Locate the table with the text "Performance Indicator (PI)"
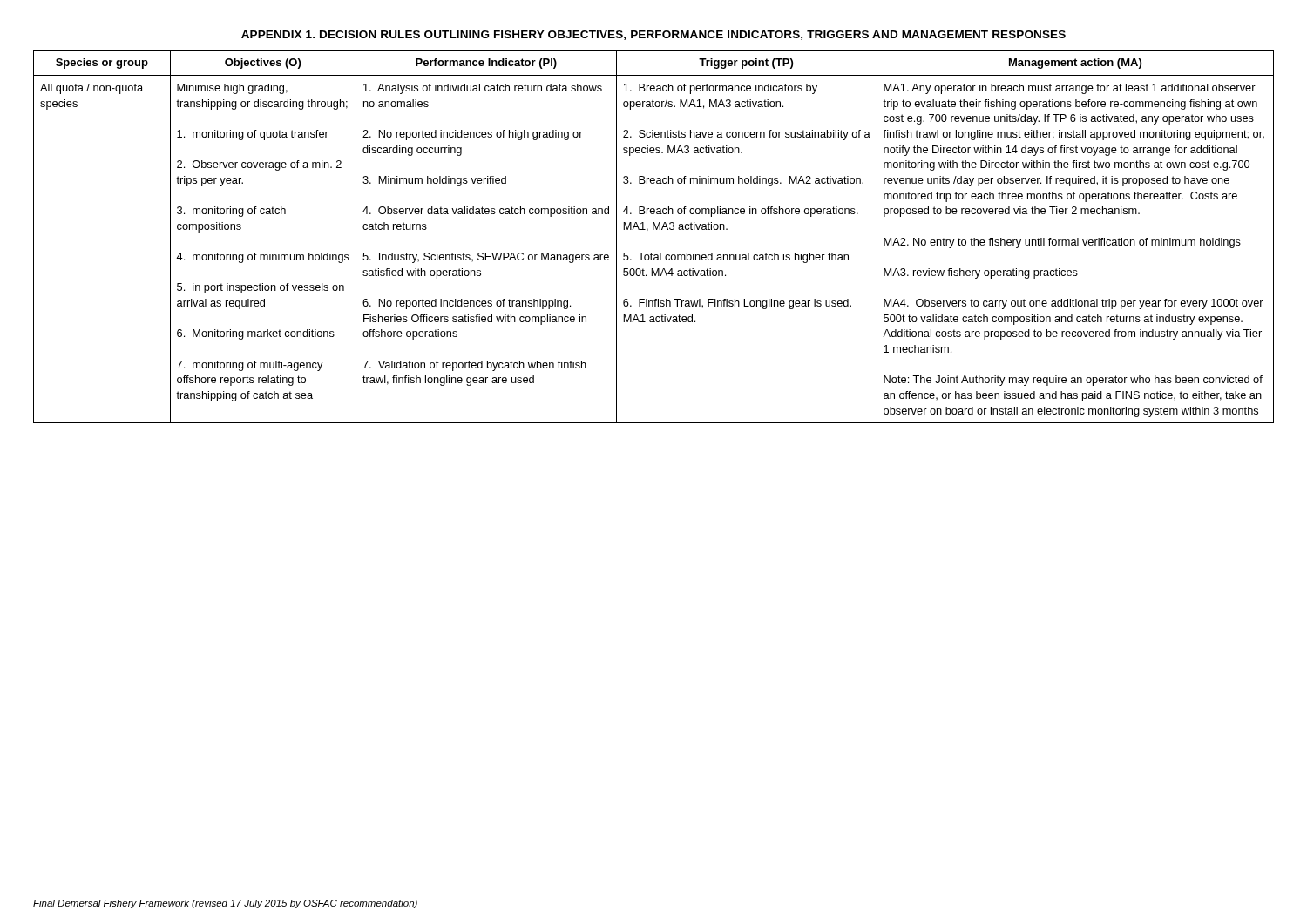This screenshot has width=1307, height=924. click(654, 237)
